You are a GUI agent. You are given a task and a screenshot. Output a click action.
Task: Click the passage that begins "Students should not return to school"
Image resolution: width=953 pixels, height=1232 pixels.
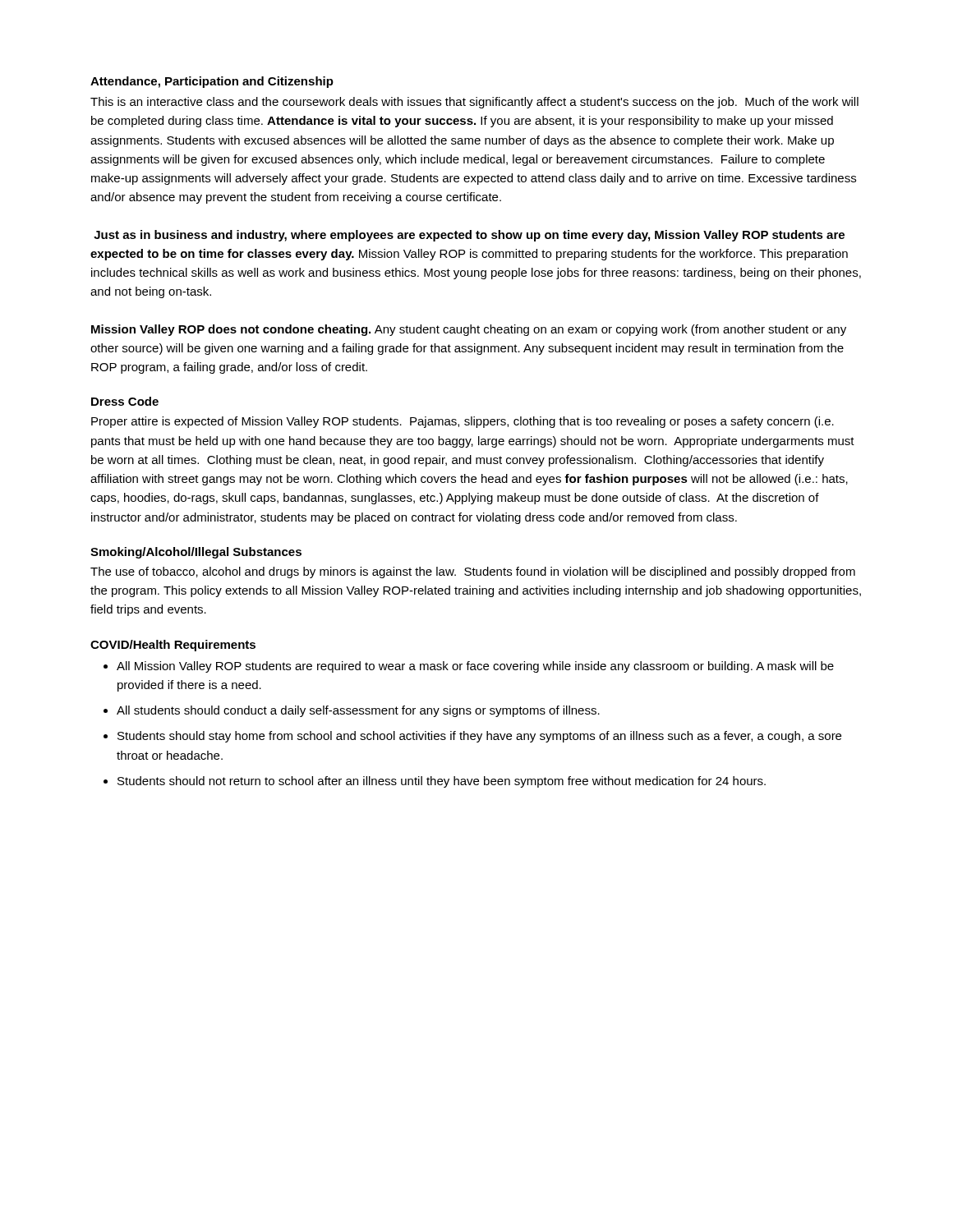[442, 780]
